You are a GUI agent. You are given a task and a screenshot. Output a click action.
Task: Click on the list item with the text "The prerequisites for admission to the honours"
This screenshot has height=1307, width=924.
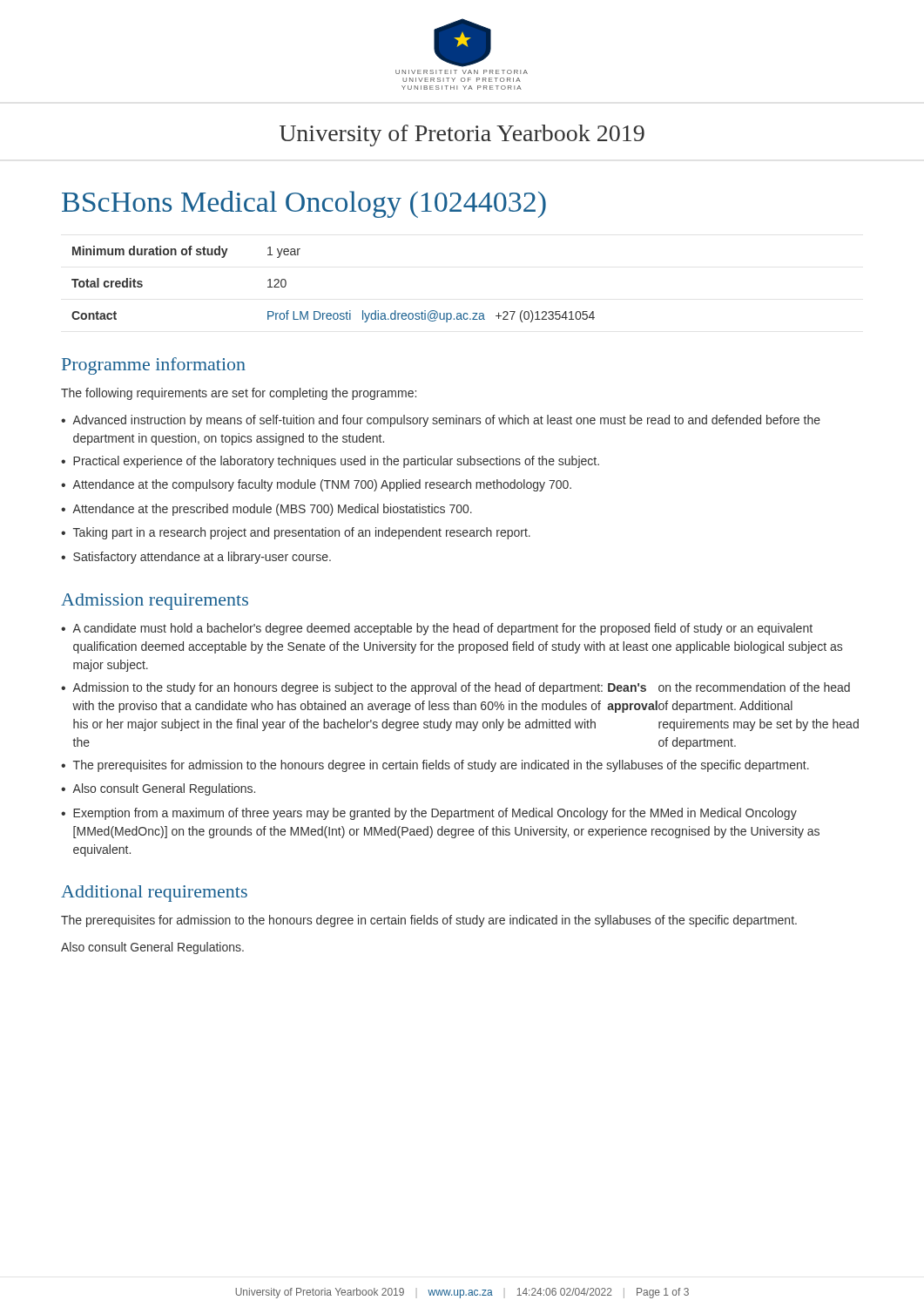tap(441, 765)
